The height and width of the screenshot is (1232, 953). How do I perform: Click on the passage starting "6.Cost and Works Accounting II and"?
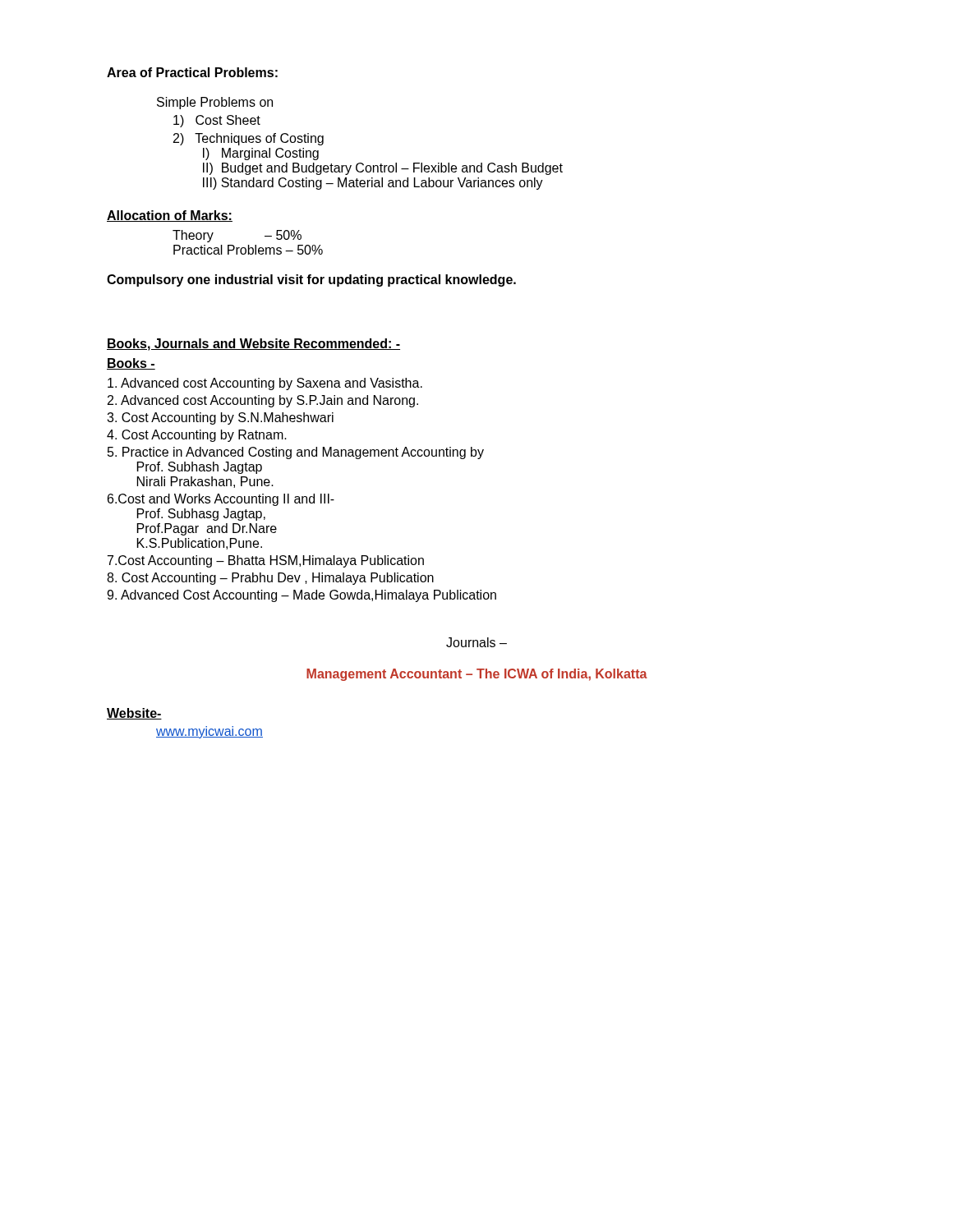pyautogui.click(x=221, y=521)
